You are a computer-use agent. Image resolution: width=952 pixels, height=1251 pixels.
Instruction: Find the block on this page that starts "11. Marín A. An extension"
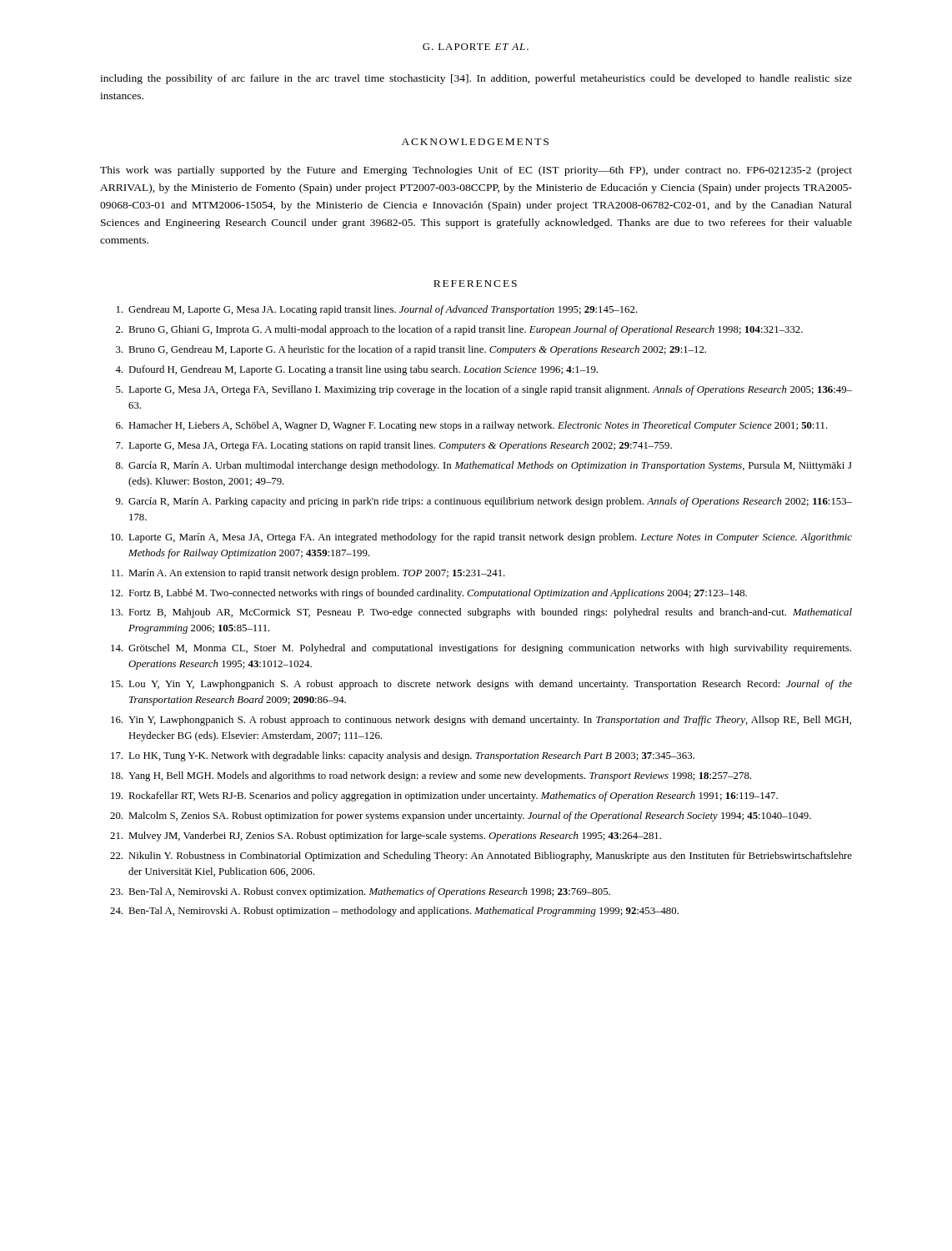tap(476, 573)
